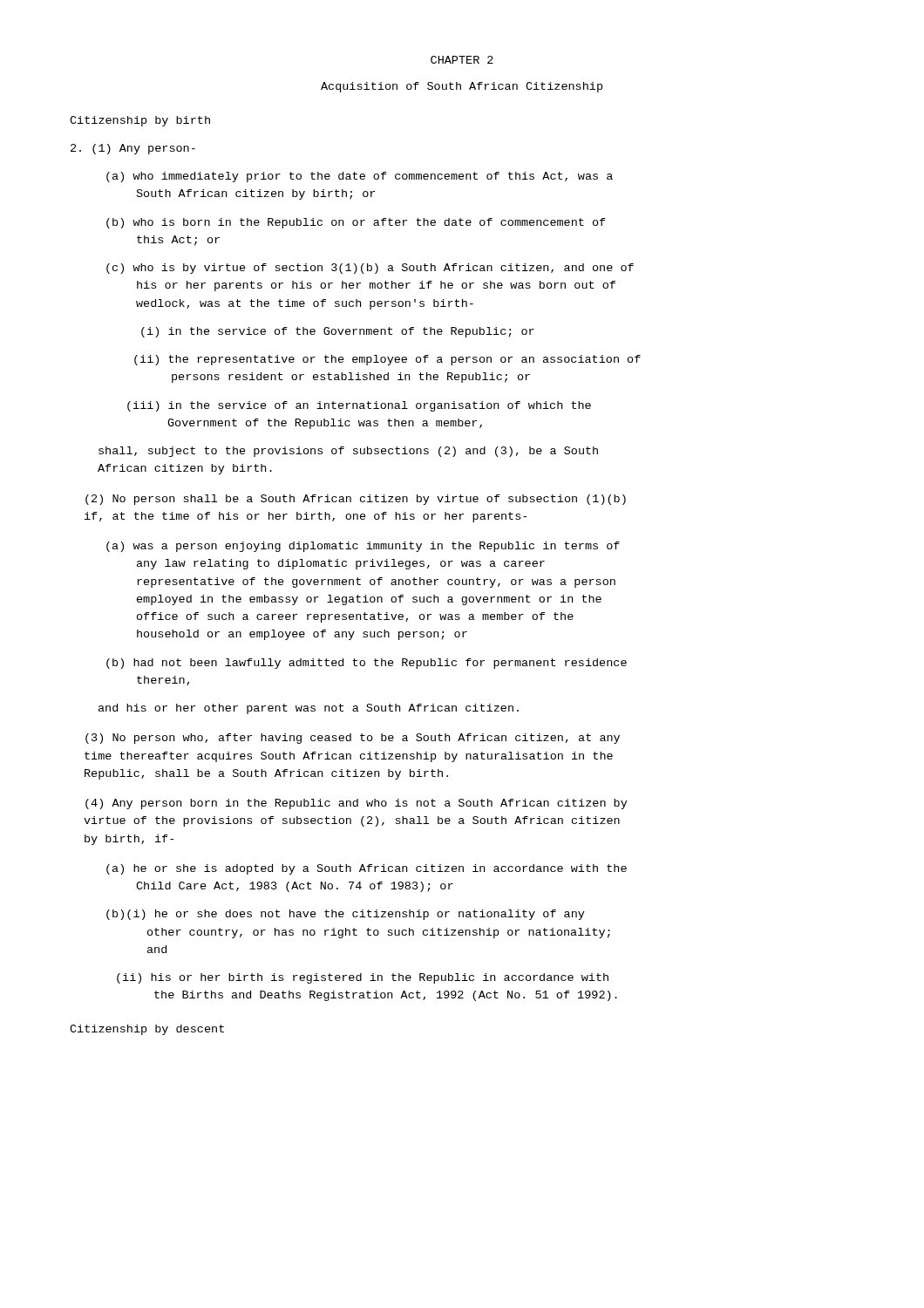This screenshot has height=1308, width=924.
Task: Navigate to the element starting "(b) who is born in the Republic"
Action: 479,232
